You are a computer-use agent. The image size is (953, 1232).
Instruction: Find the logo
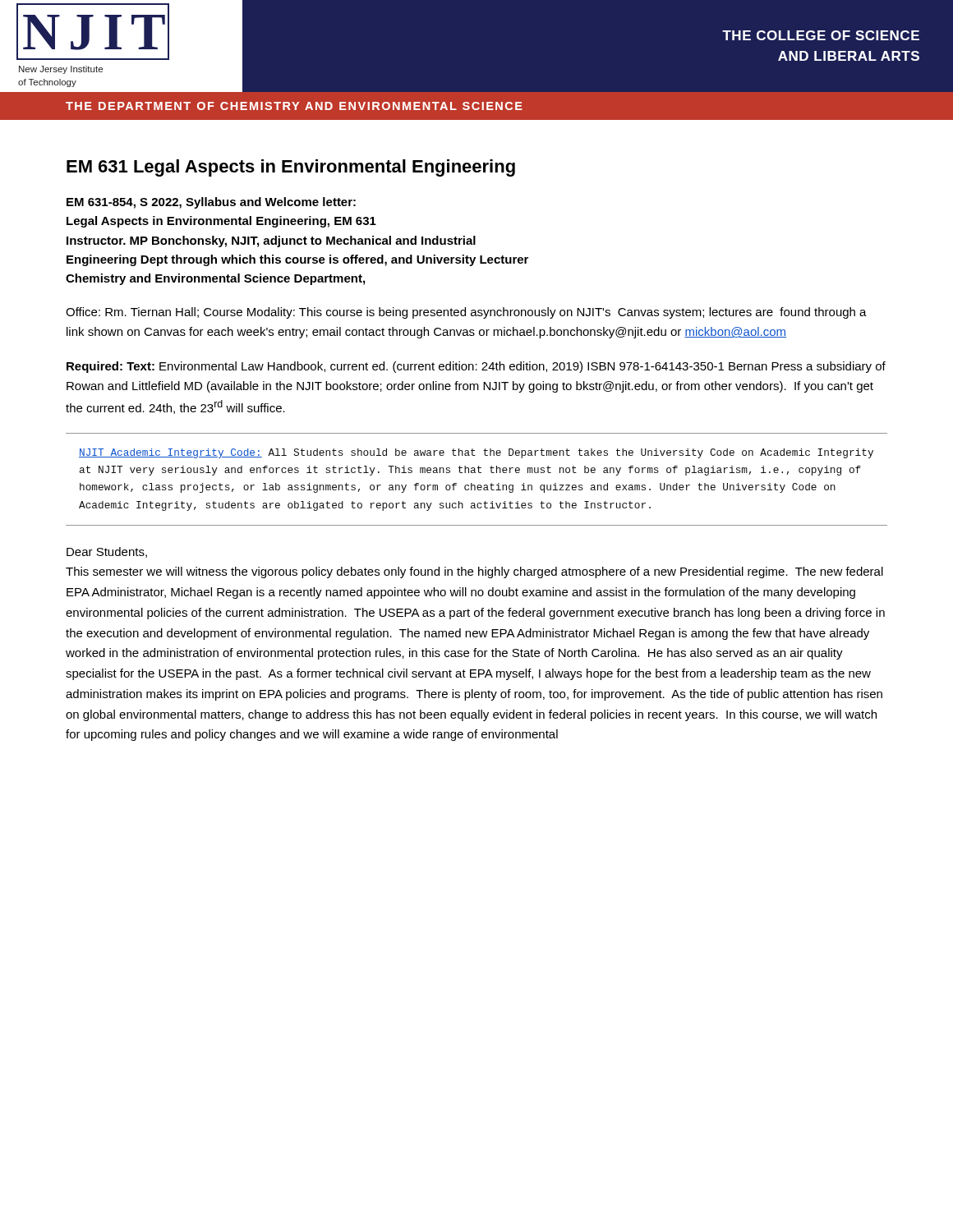point(476,46)
